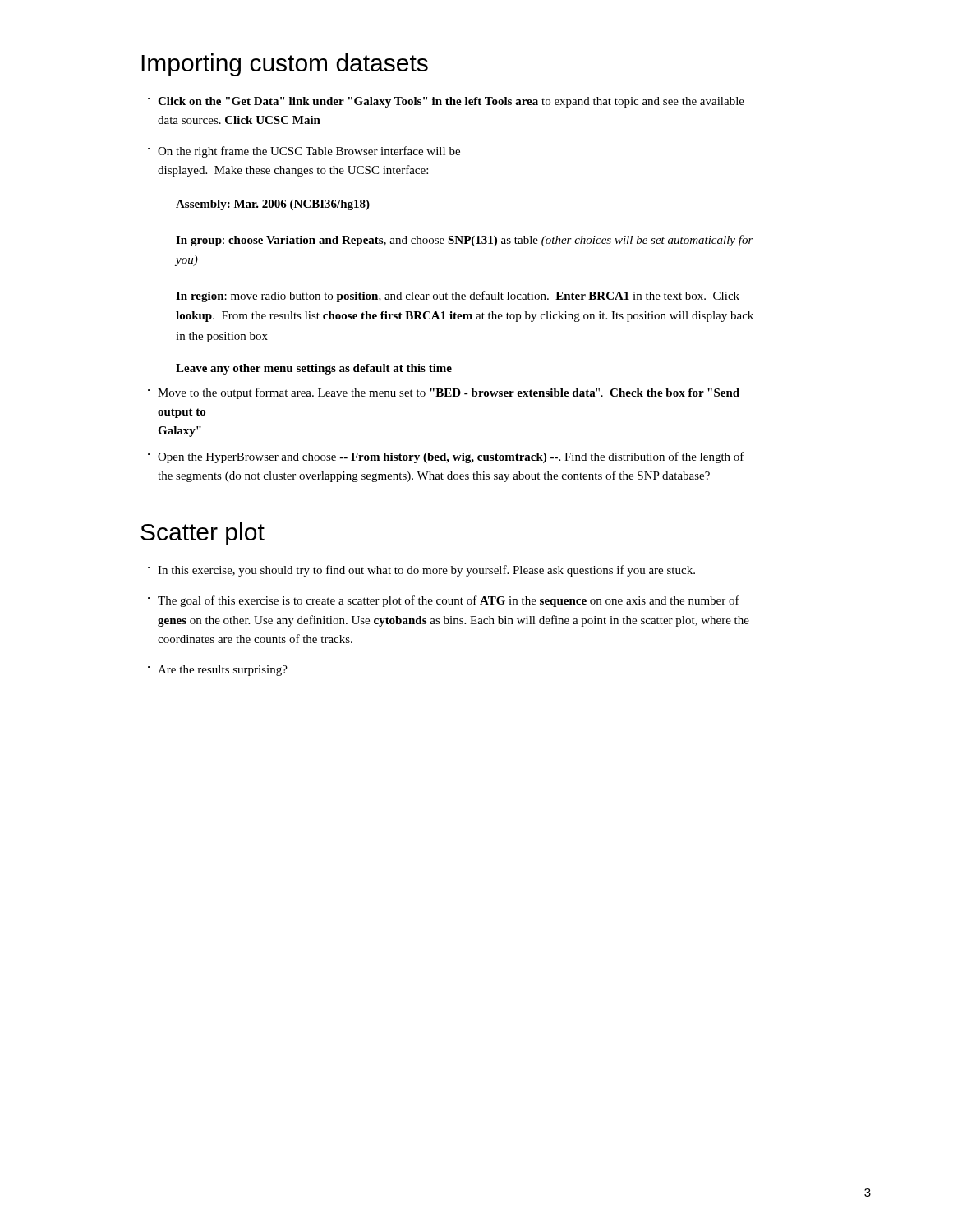Select the list item that reads "• Click on"

[x=448, y=111]
